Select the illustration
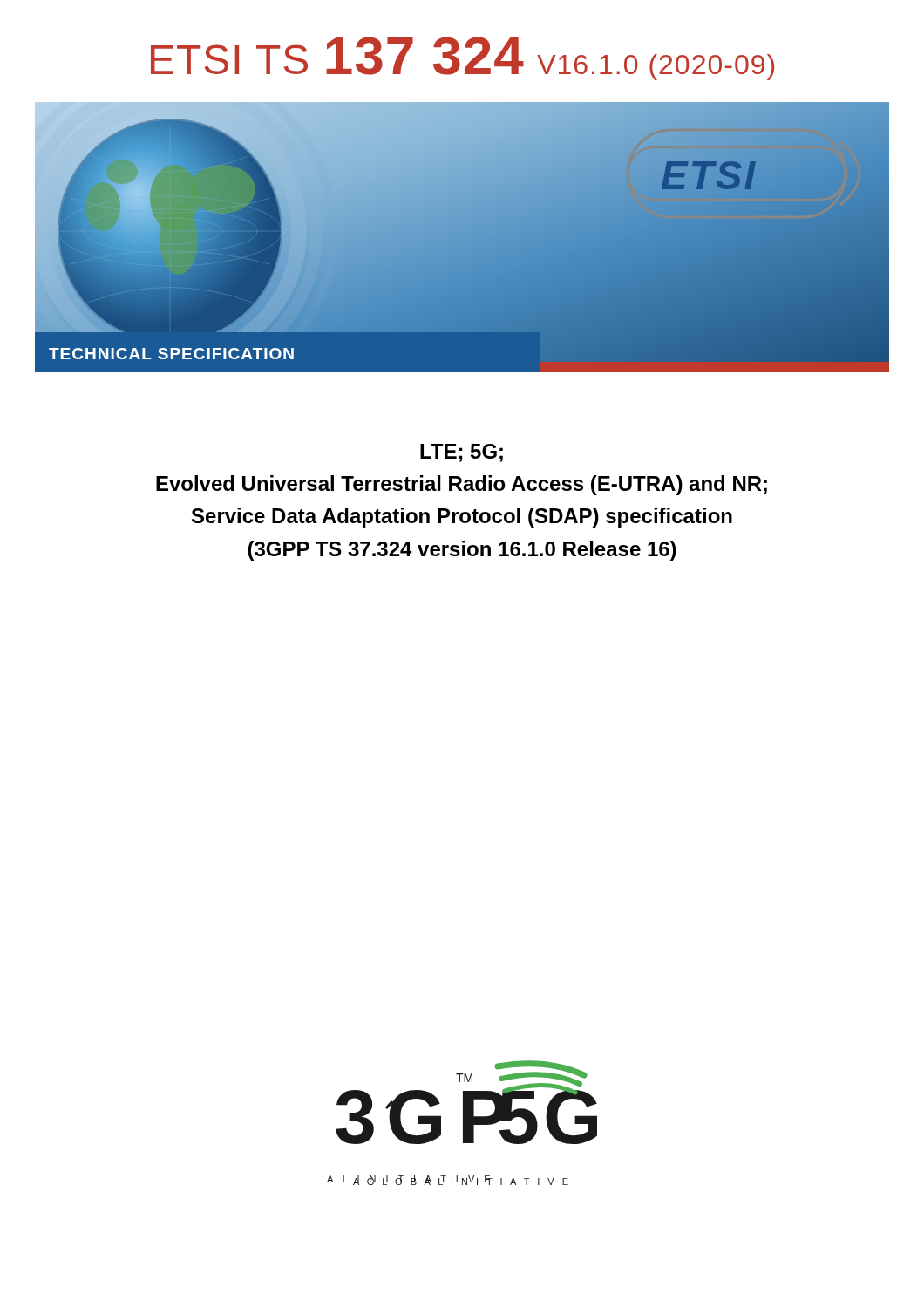The width and height of the screenshot is (924, 1308). tap(462, 237)
